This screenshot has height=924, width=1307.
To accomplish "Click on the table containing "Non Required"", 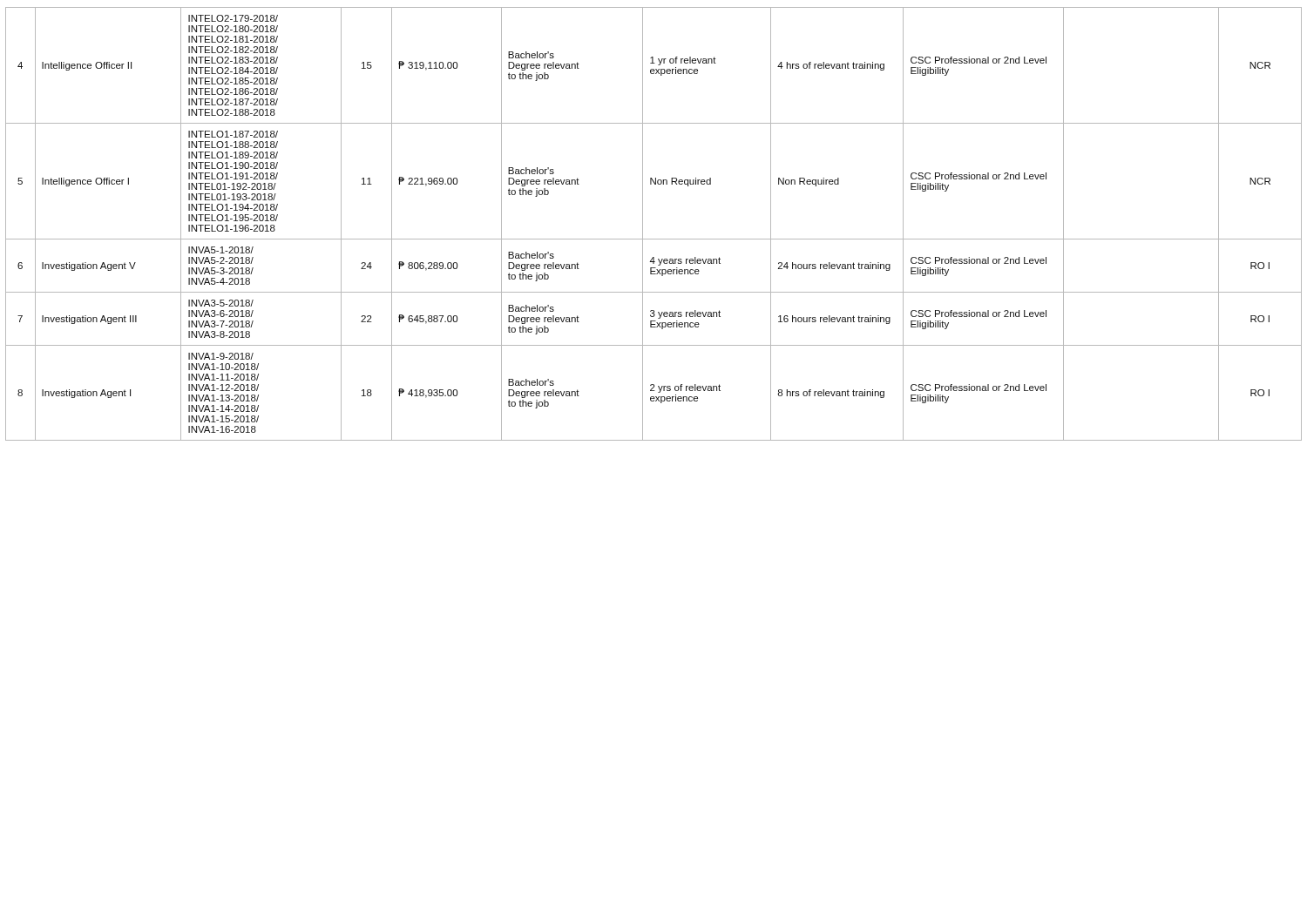I will coord(654,224).
